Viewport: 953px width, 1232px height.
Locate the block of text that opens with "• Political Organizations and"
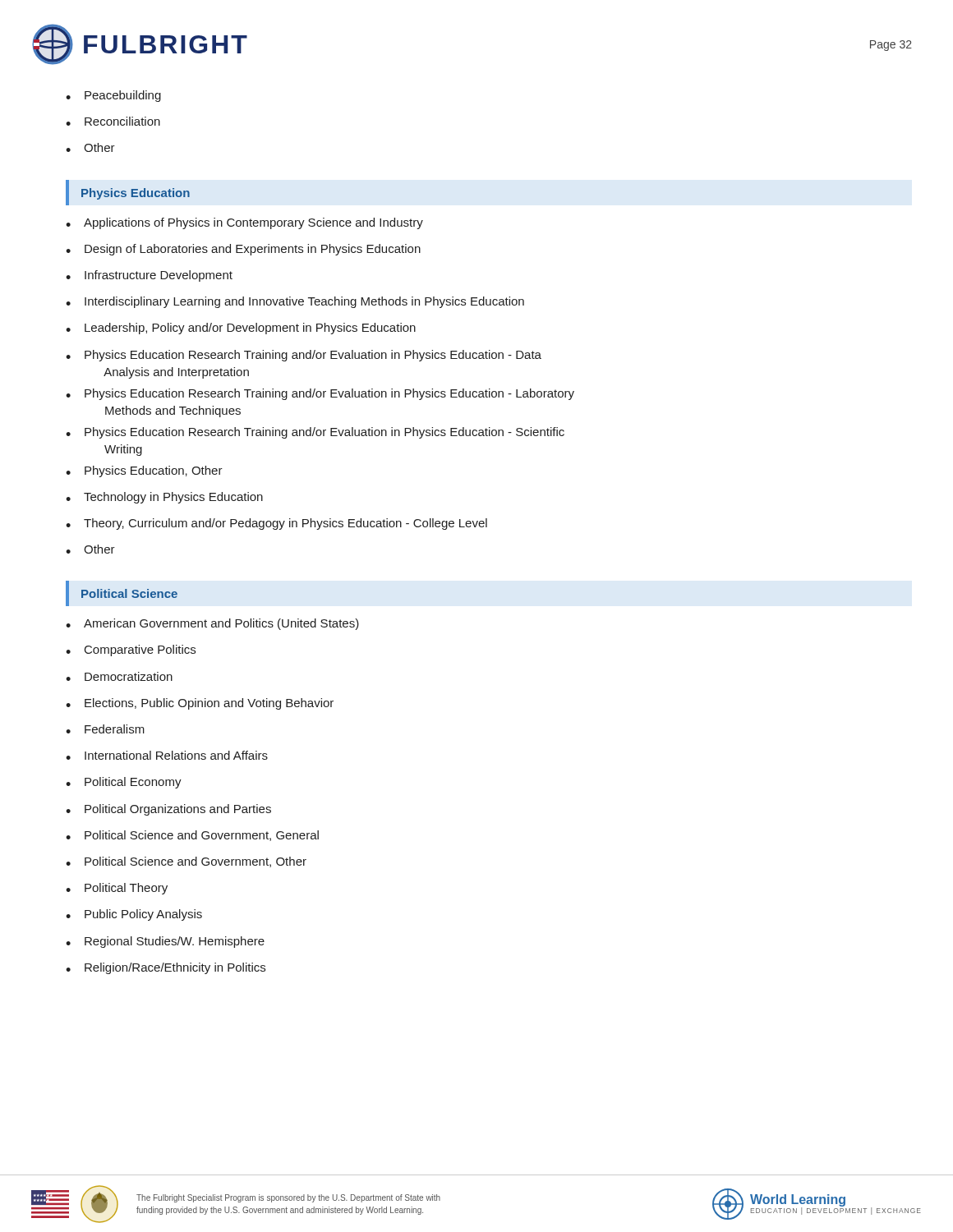point(169,811)
